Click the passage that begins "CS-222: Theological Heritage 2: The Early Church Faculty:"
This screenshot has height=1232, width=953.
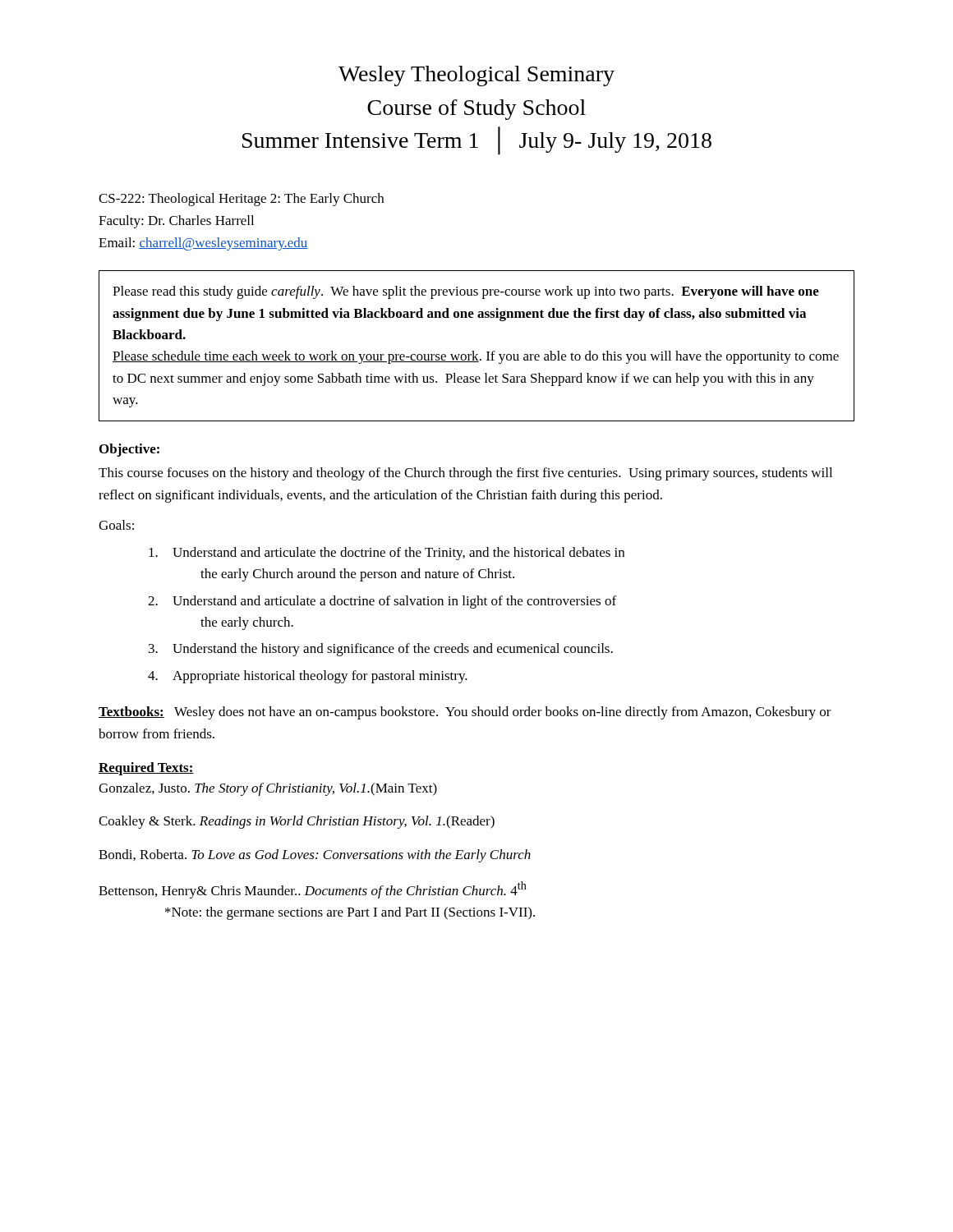241,220
